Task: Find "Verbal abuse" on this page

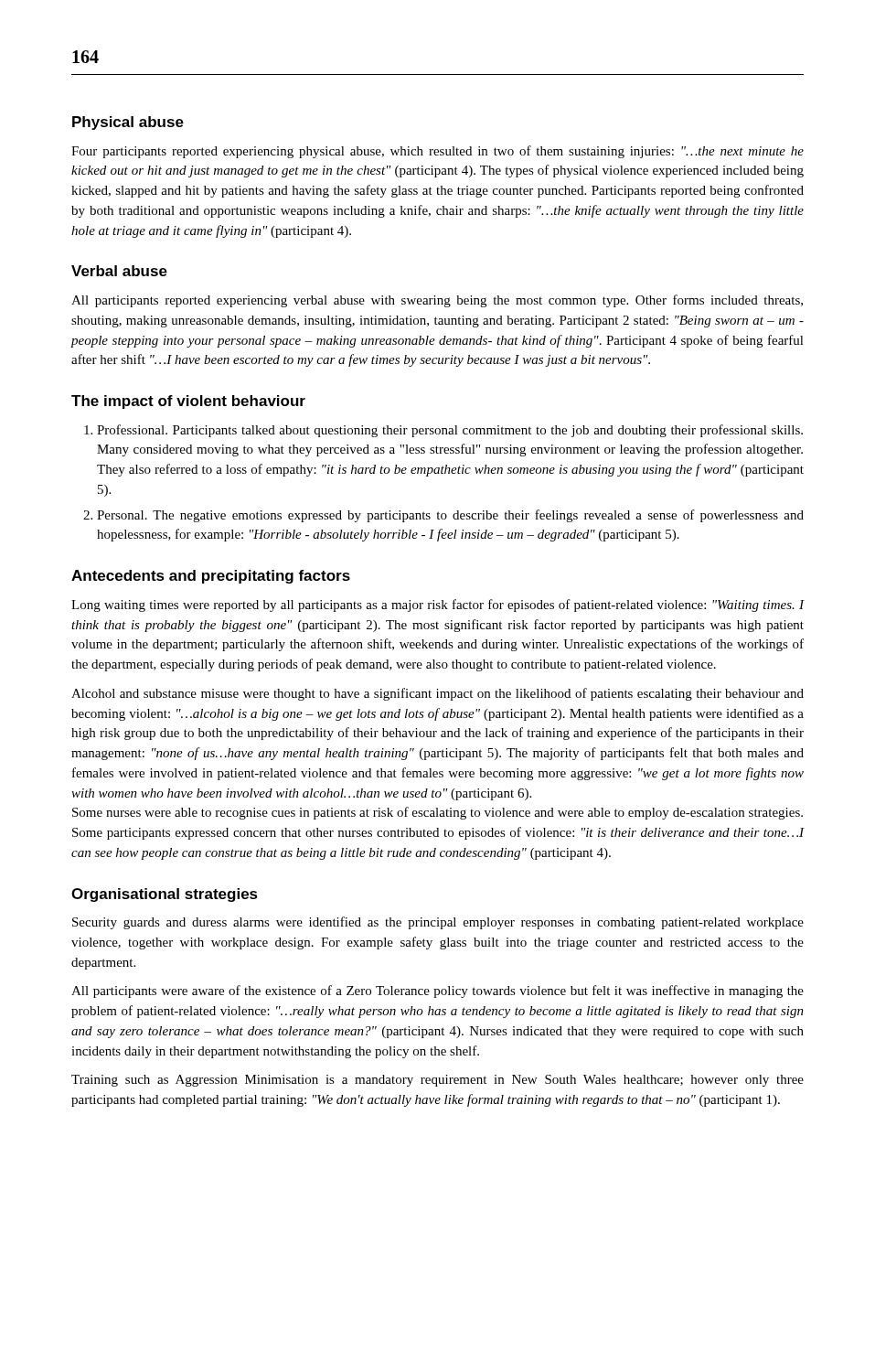Action: coord(119,272)
